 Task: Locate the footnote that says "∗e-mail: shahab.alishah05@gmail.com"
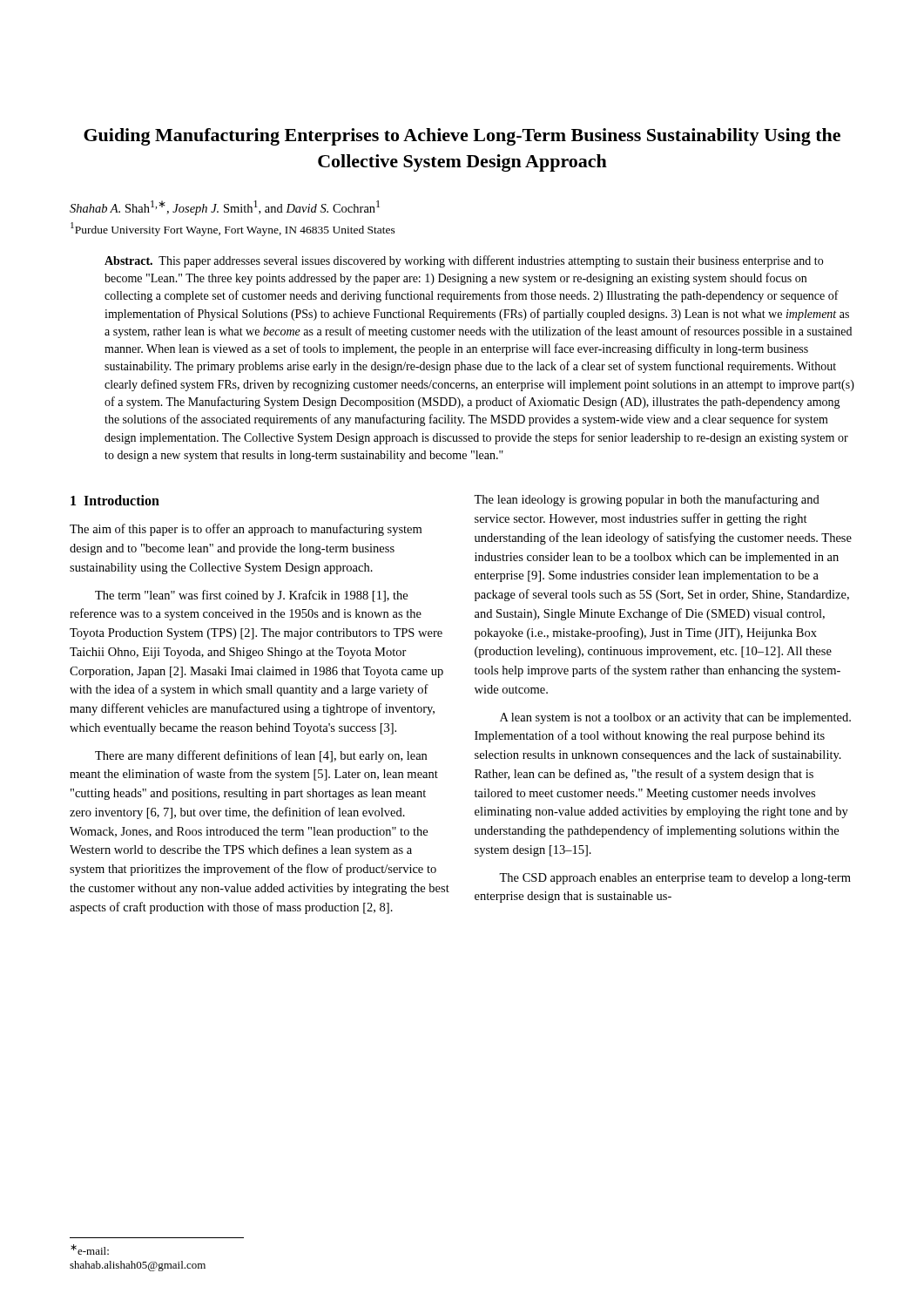click(x=138, y=1256)
